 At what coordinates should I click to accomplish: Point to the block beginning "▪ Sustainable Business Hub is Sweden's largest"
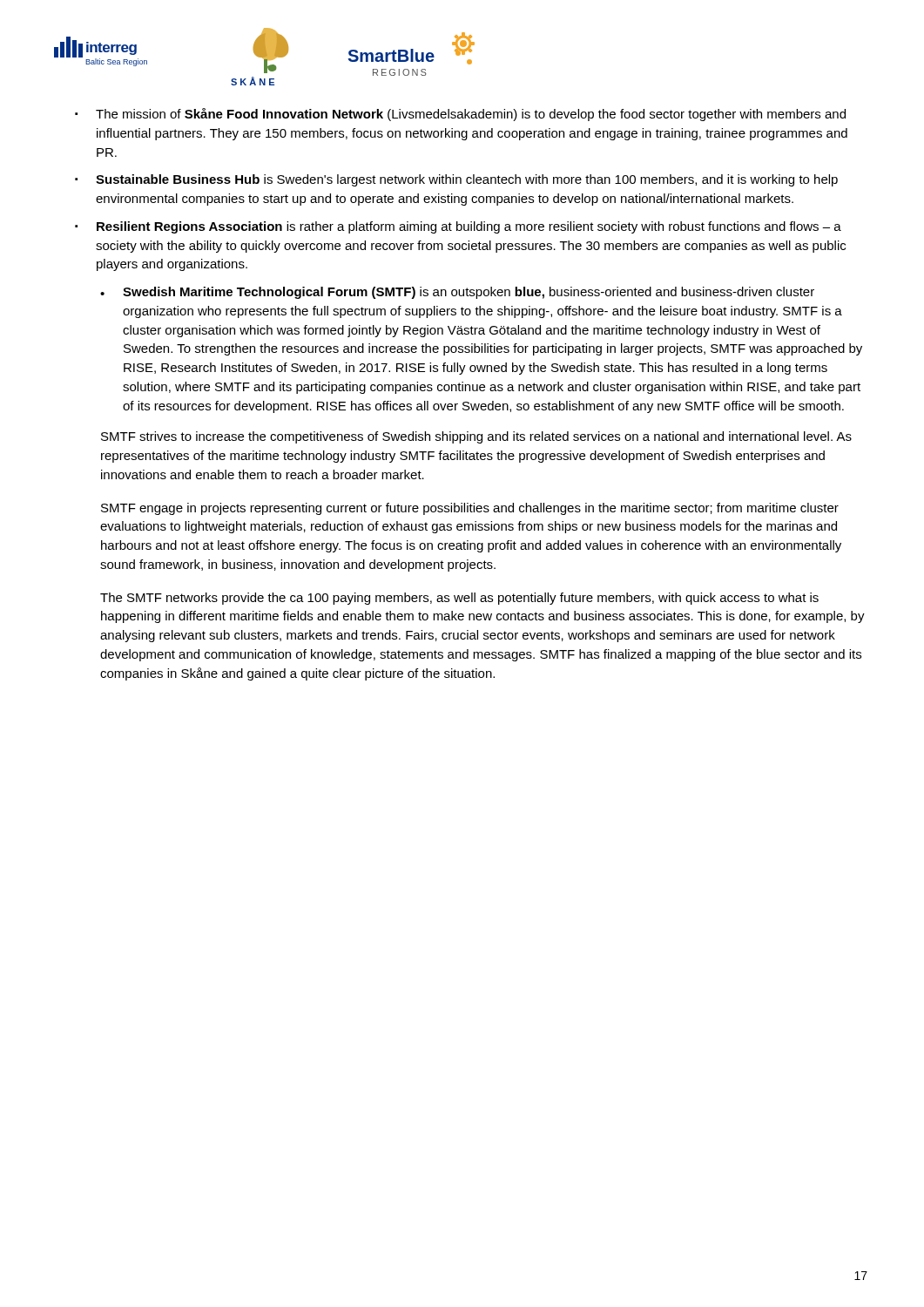pyautogui.click(x=473, y=189)
